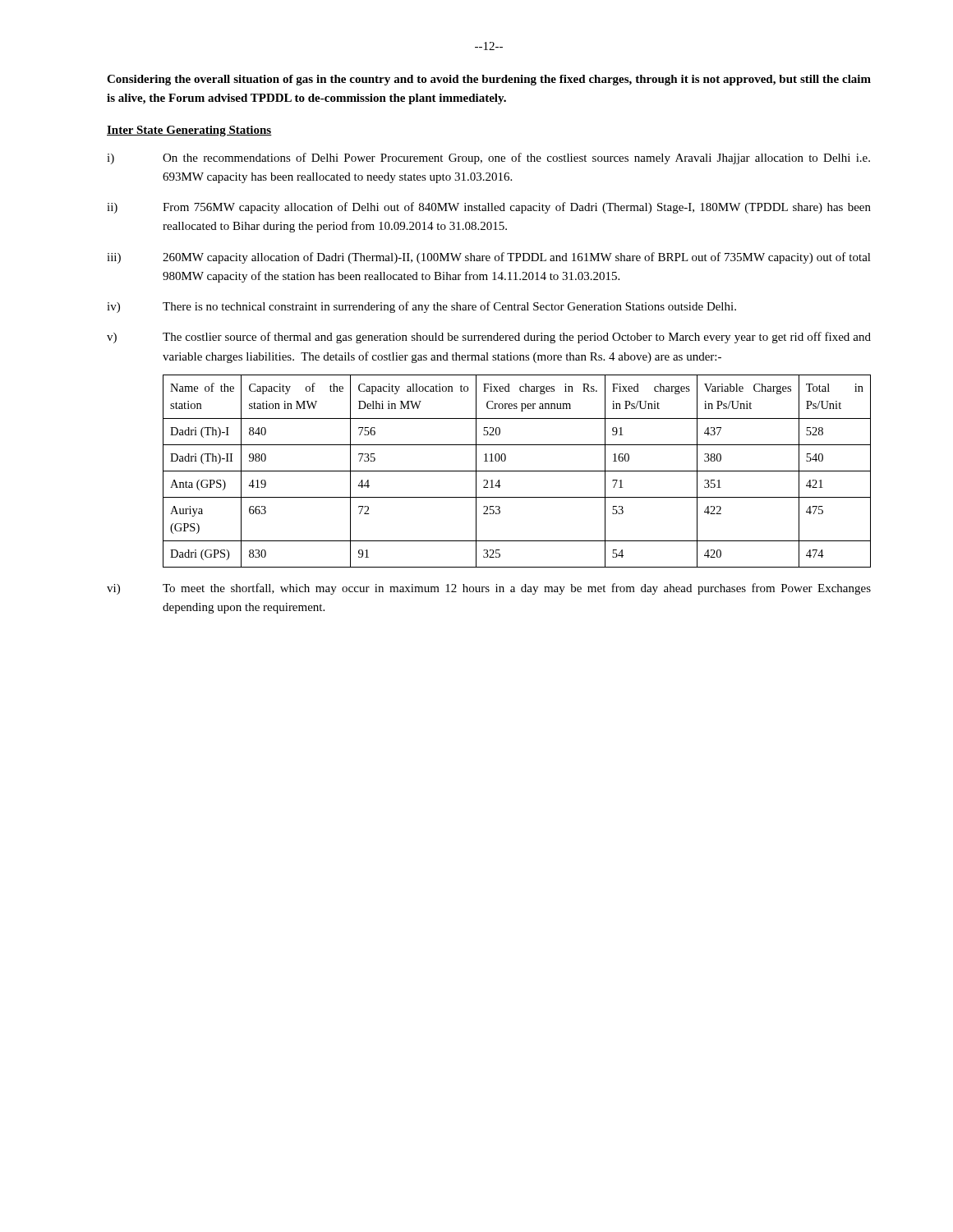This screenshot has height=1232, width=953.
Task: Click a table
Action: (517, 471)
